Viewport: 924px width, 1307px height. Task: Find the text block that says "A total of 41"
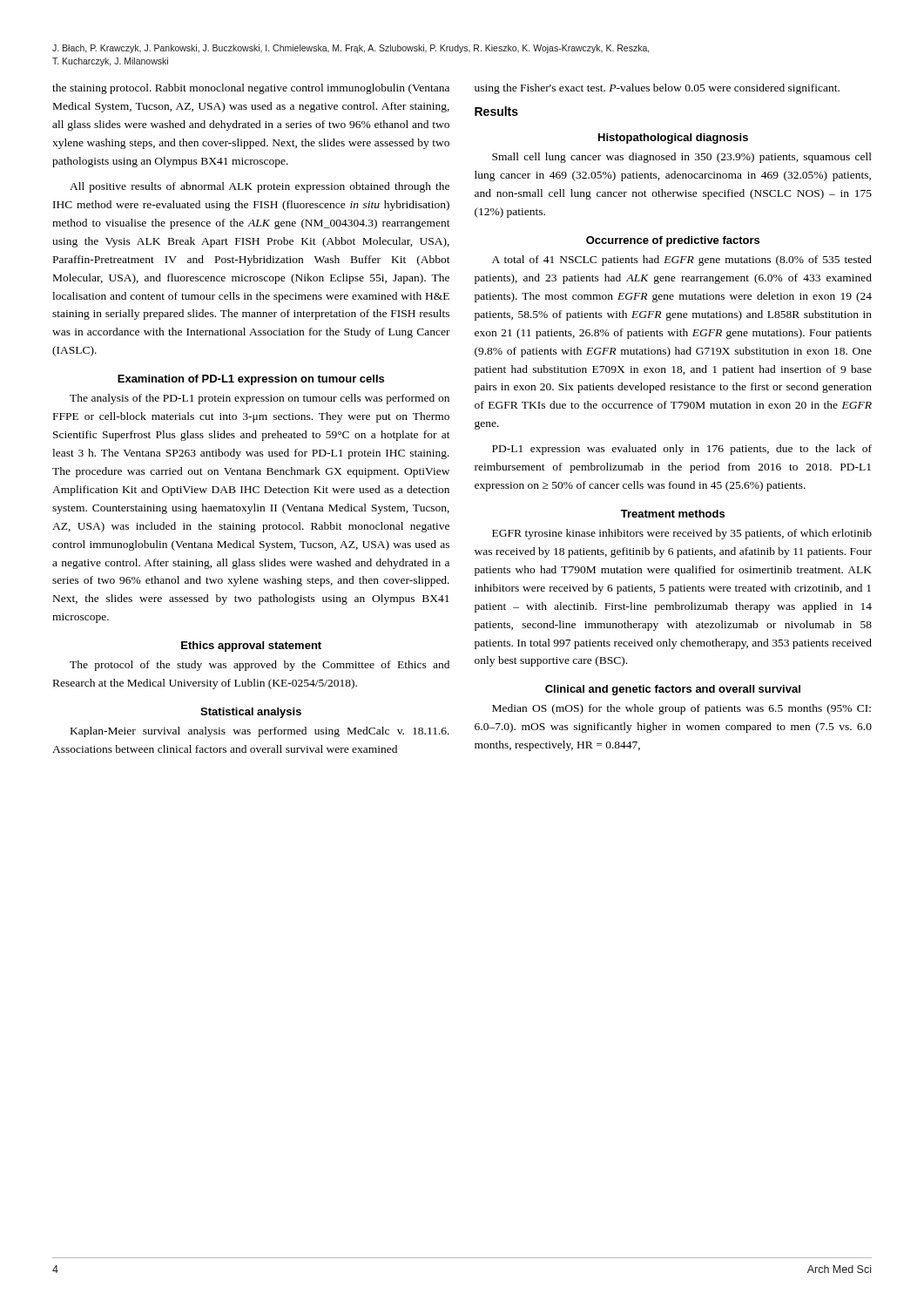coord(673,373)
